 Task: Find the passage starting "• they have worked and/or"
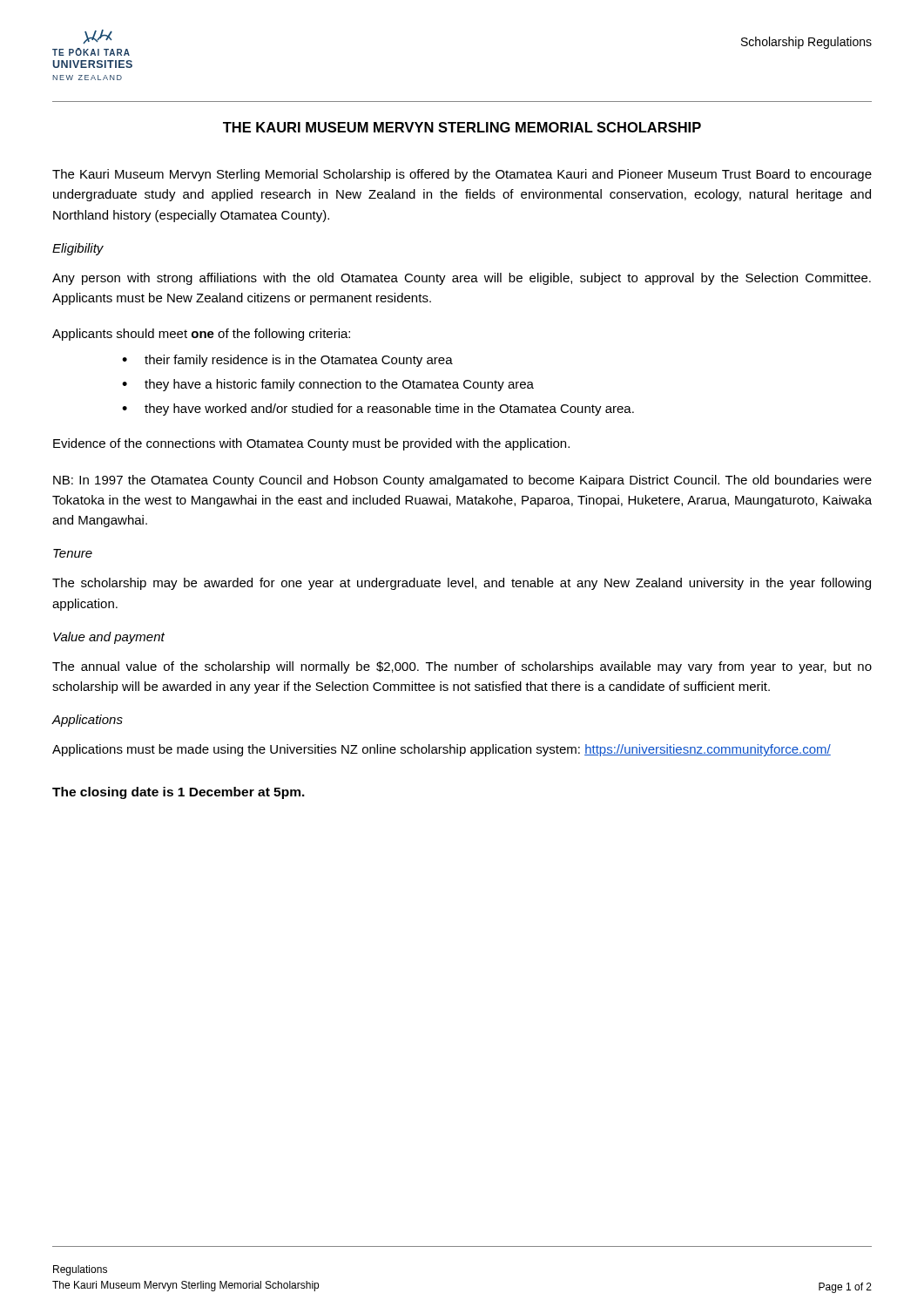coord(497,409)
